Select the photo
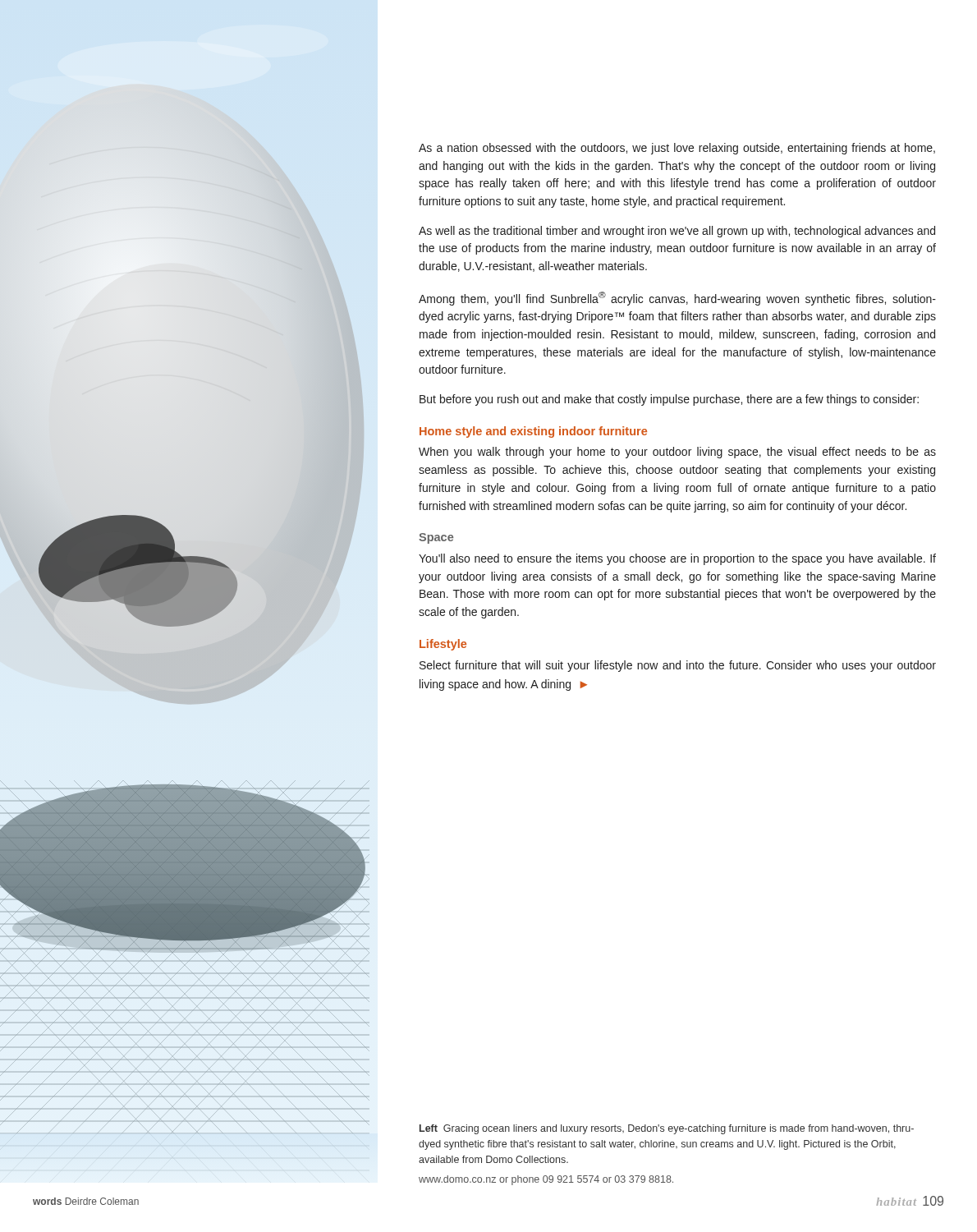Image resolution: width=977 pixels, height=1232 pixels. 189,591
